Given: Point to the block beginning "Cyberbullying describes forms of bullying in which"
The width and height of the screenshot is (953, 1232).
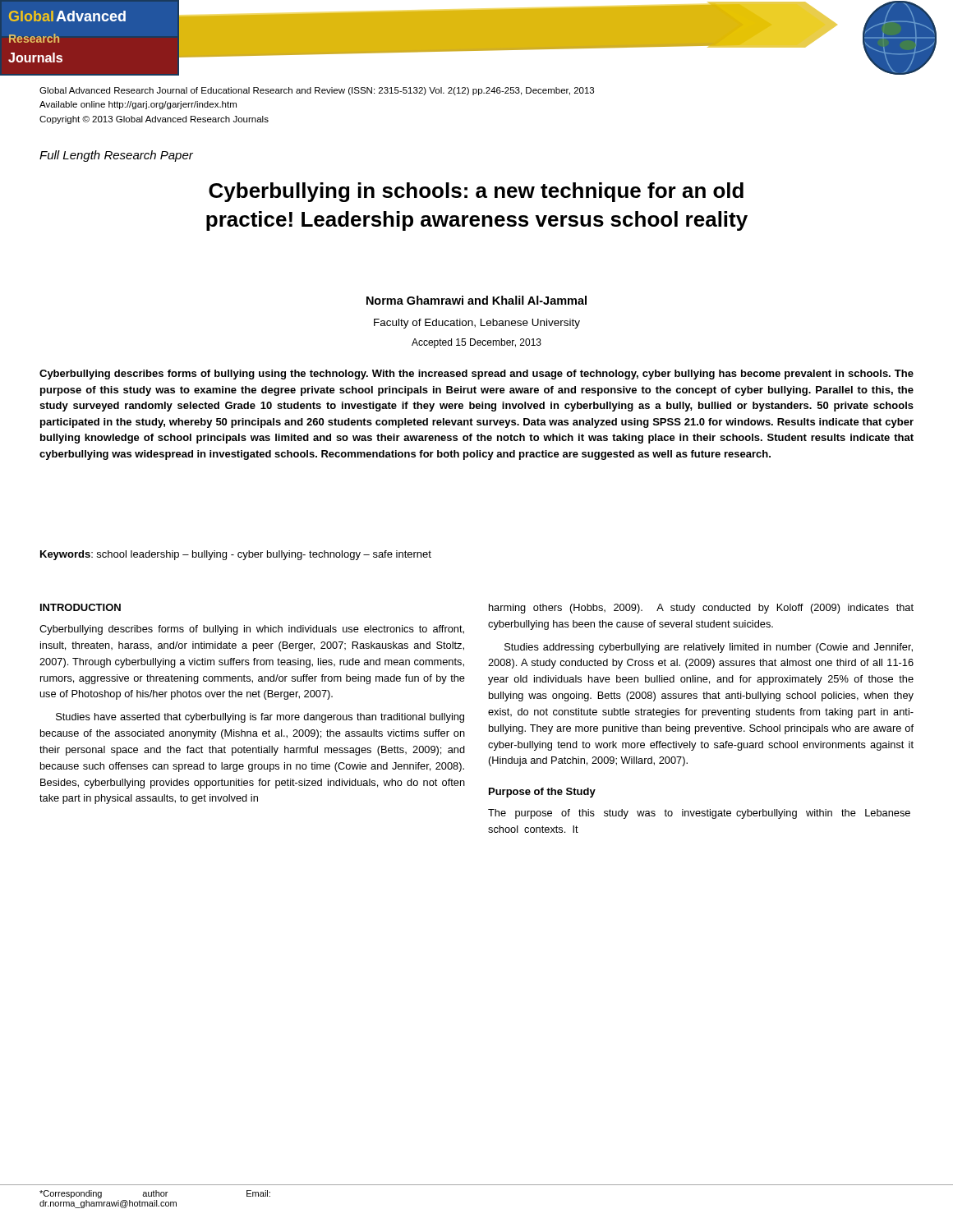Looking at the screenshot, I should click(x=252, y=714).
